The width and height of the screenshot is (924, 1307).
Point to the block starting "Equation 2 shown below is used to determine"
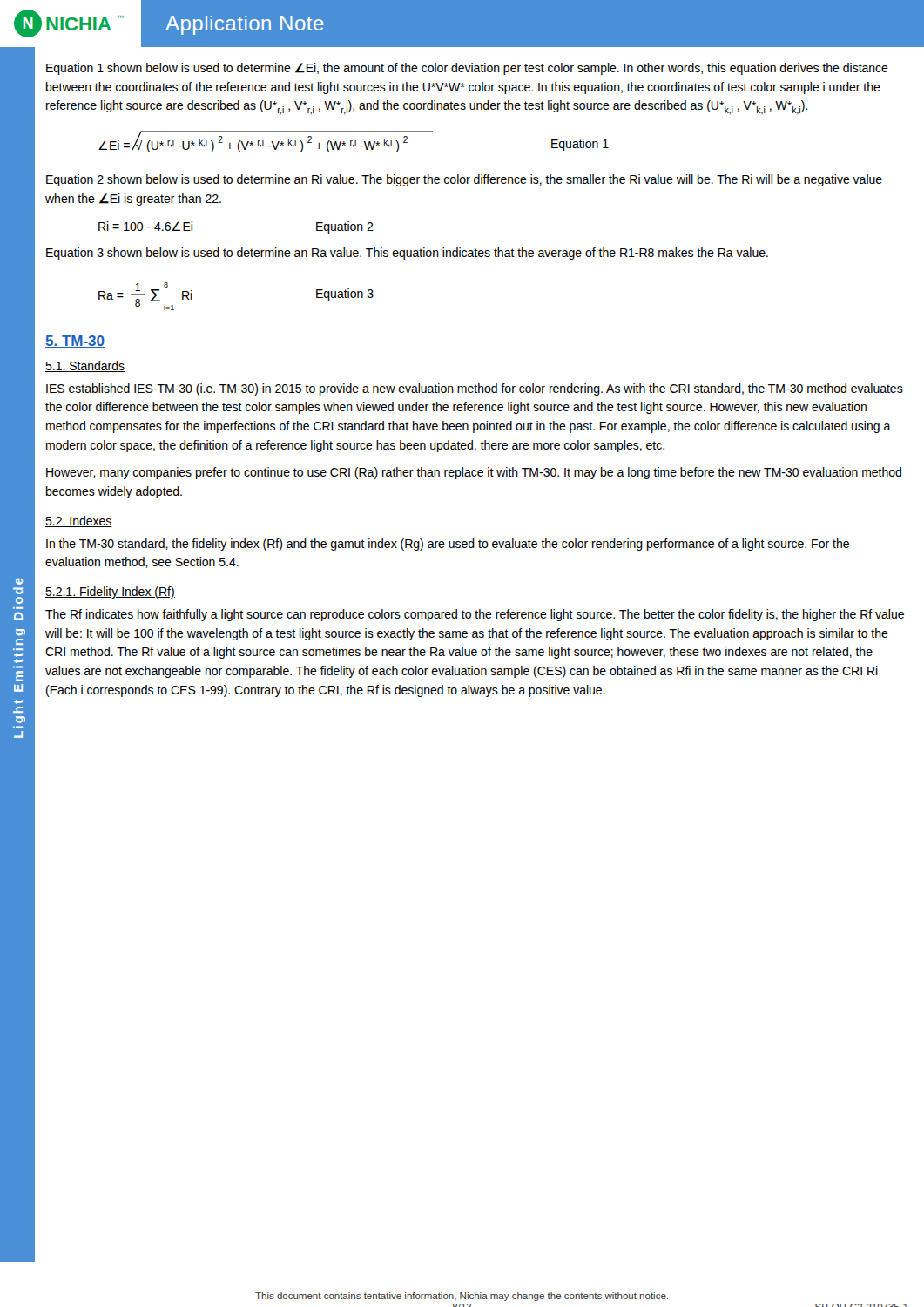click(x=464, y=189)
